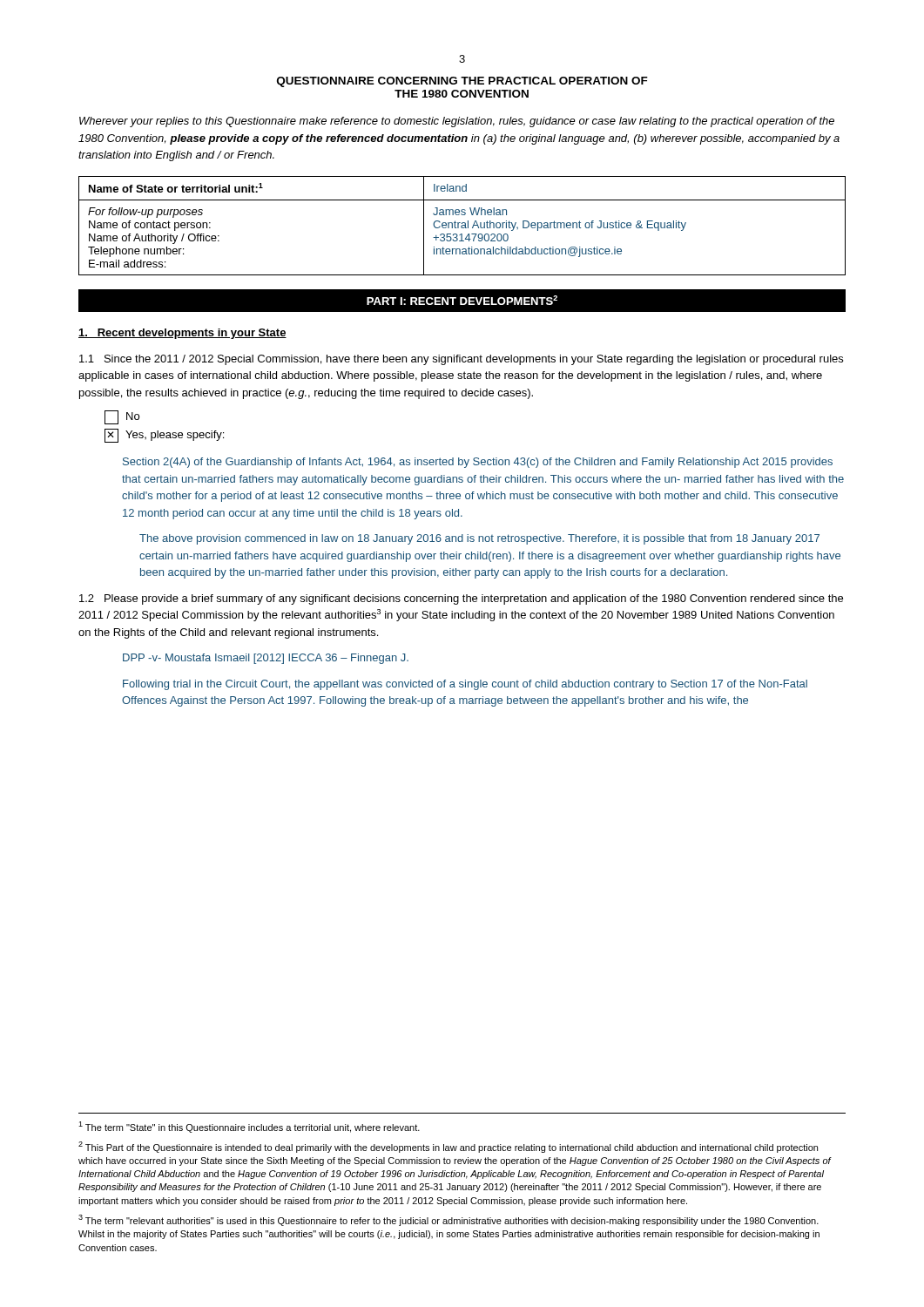Find the passage starting "Section 2(4A) of"
Image resolution: width=924 pixels, height=1307 pixels.
click(483, 487)
